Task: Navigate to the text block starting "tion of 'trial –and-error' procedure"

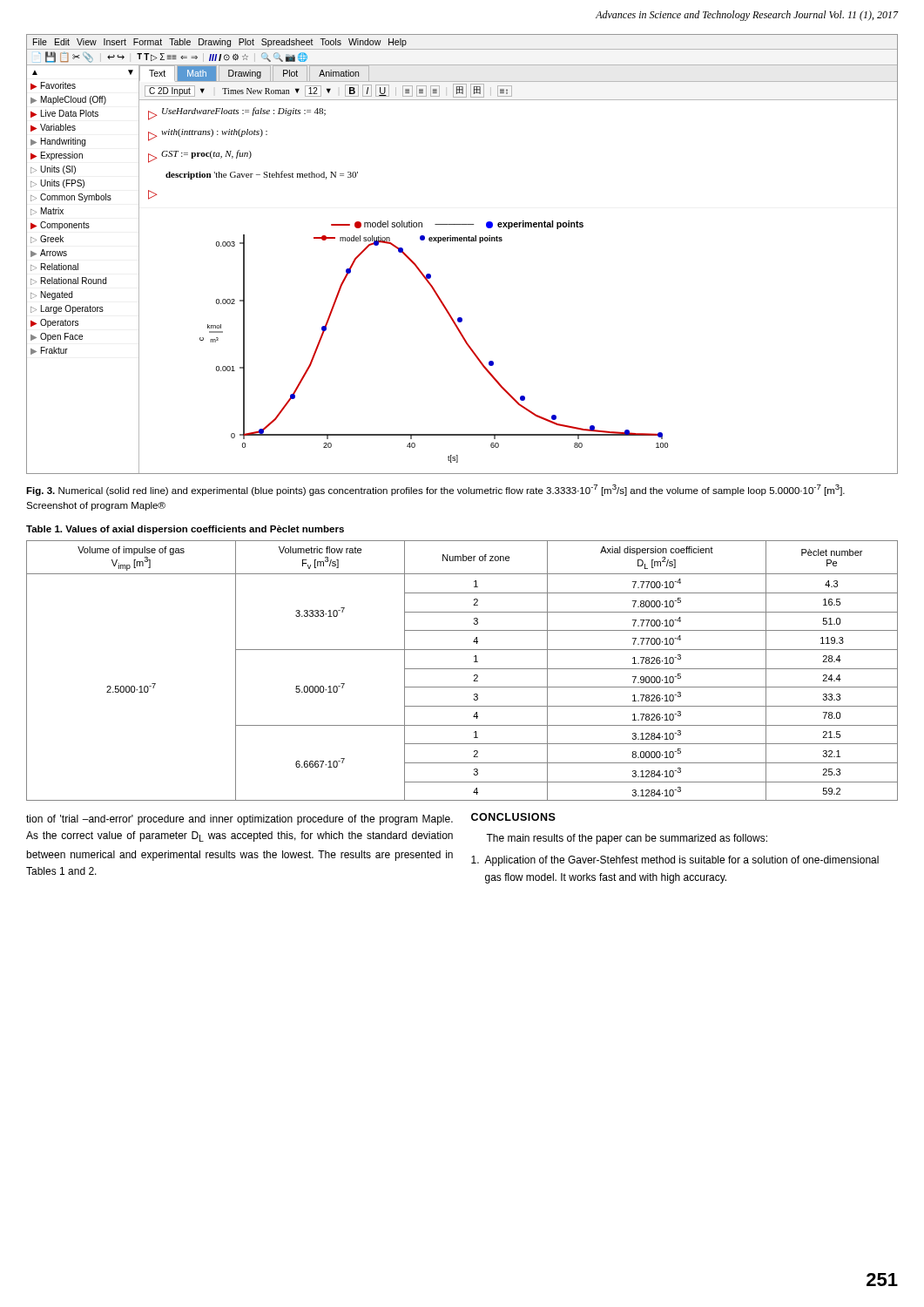Action: pyautogui.click(x=240, y=845)
